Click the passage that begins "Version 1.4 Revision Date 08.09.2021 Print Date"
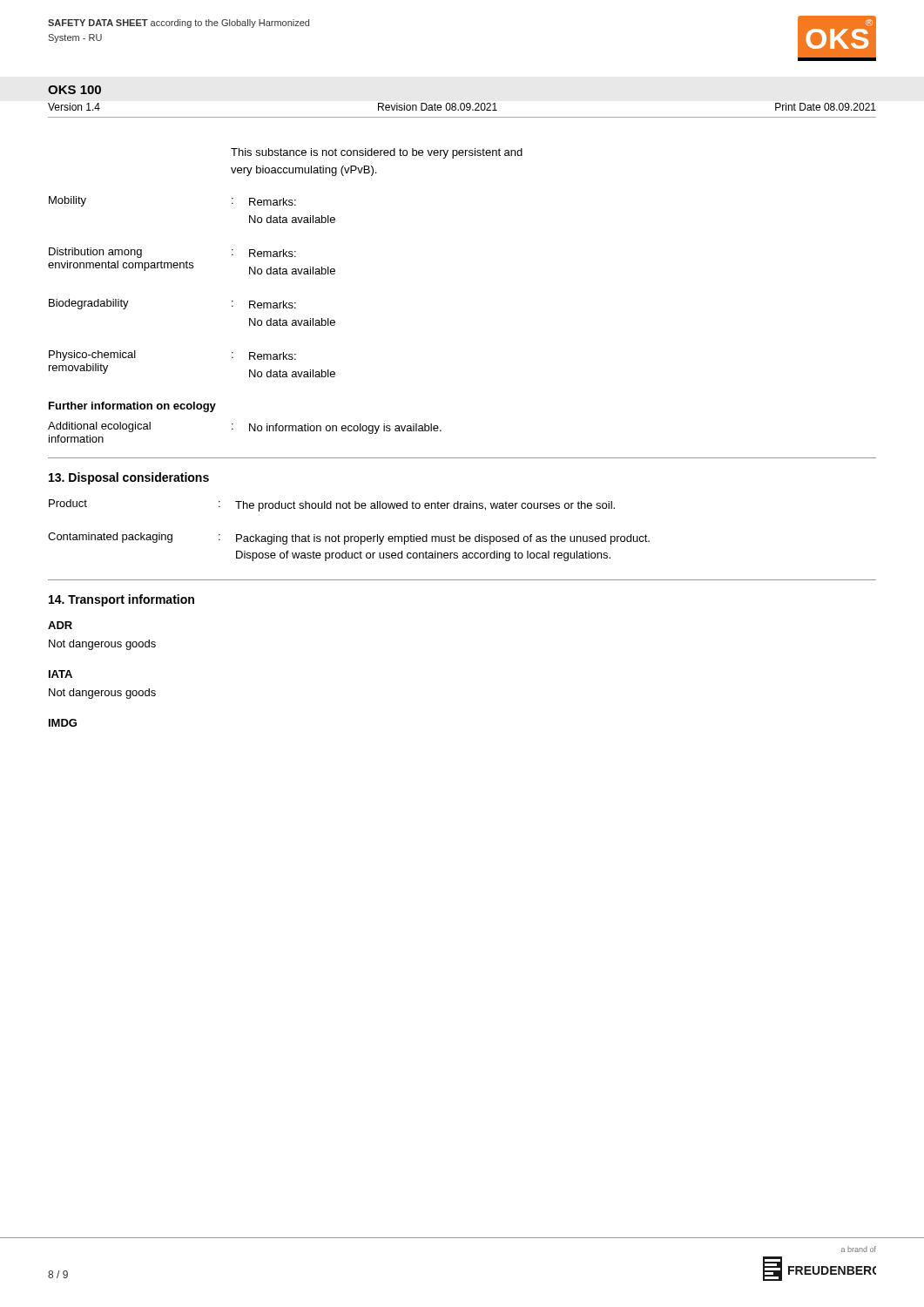 (462, 107)
